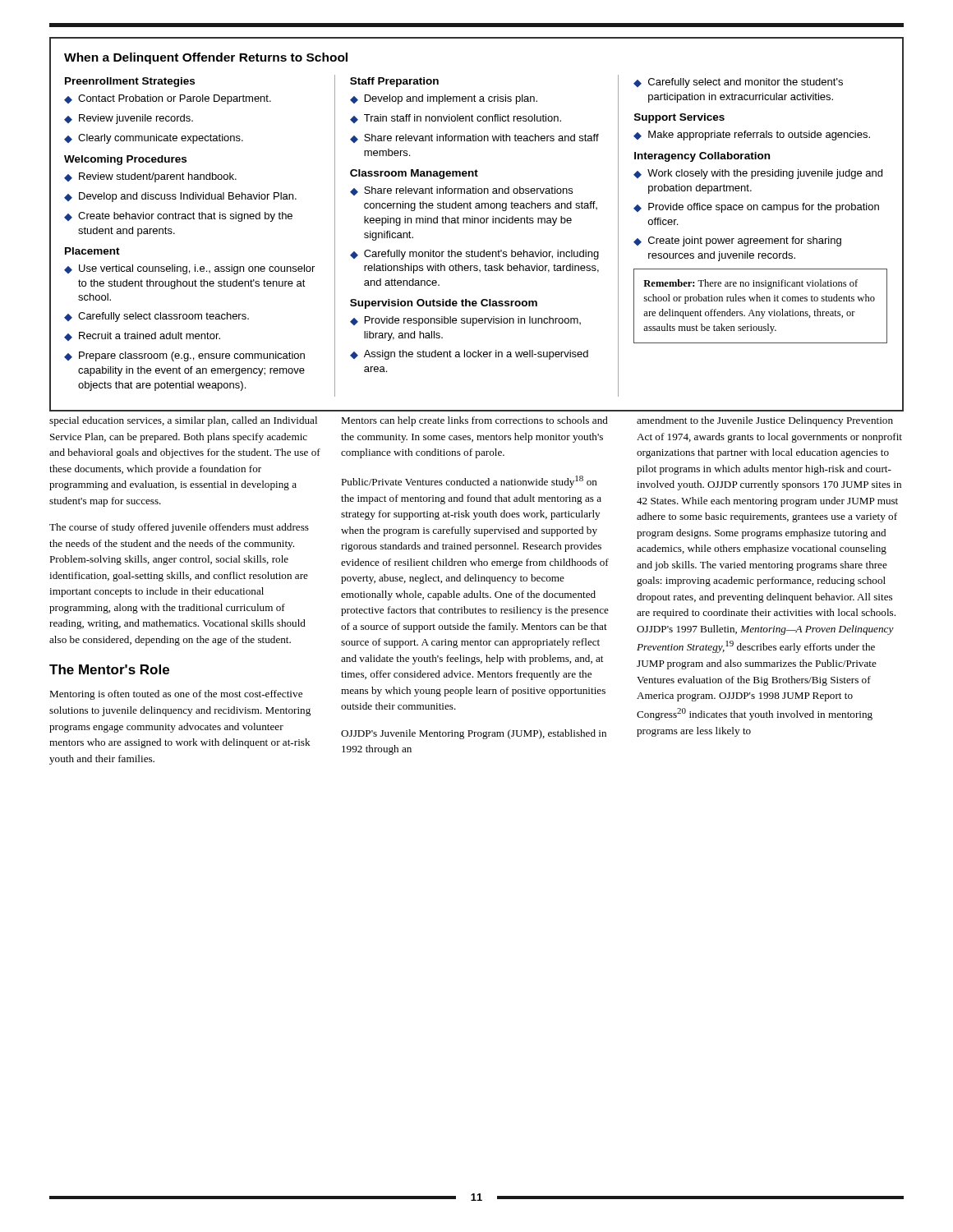Point to the text starting "◆Clearly communicate expectations."
The width and height of the screenshot is (953, 1232).
coord(154,138)
